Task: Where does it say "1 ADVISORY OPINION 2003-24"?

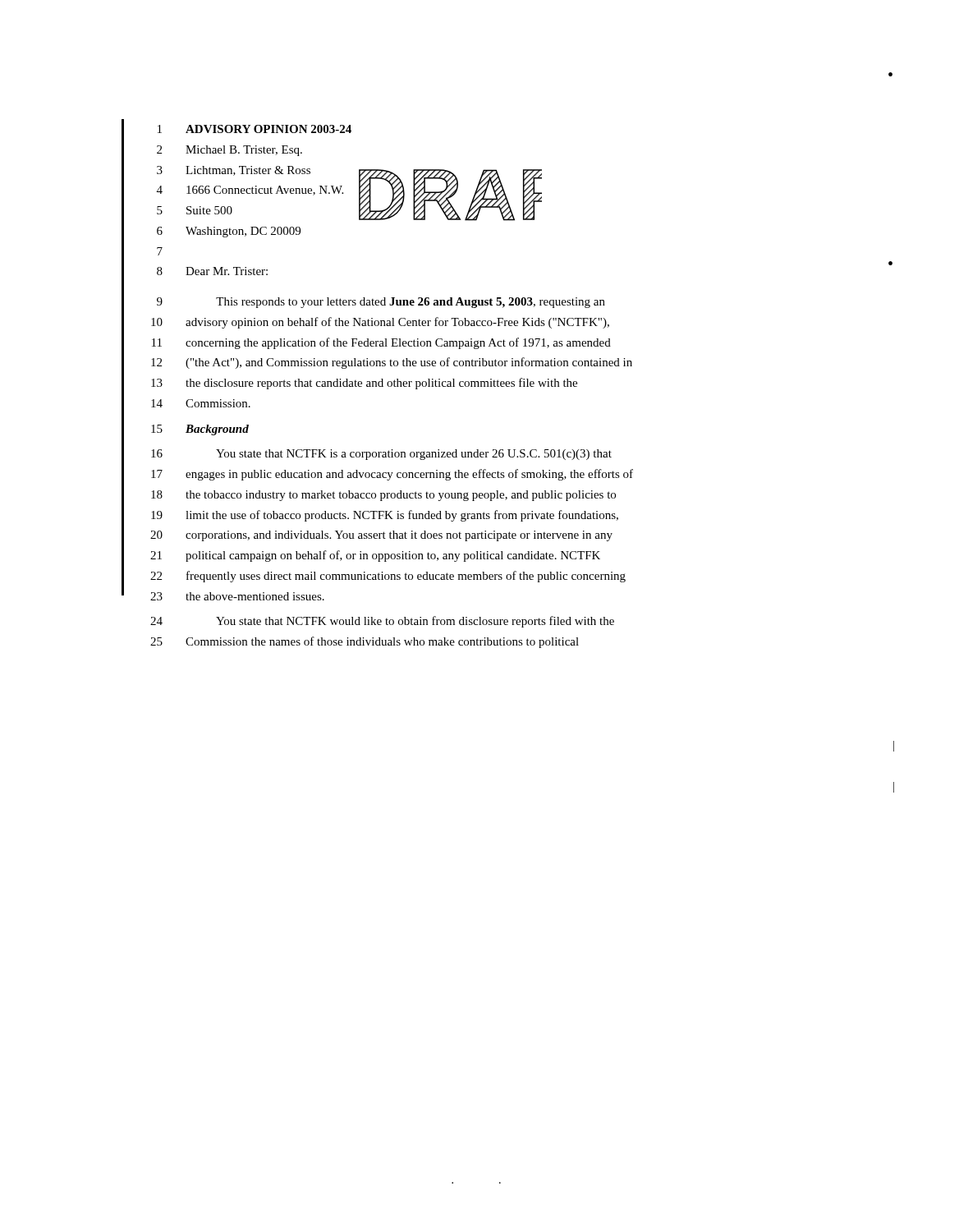Action: point(255,129)
